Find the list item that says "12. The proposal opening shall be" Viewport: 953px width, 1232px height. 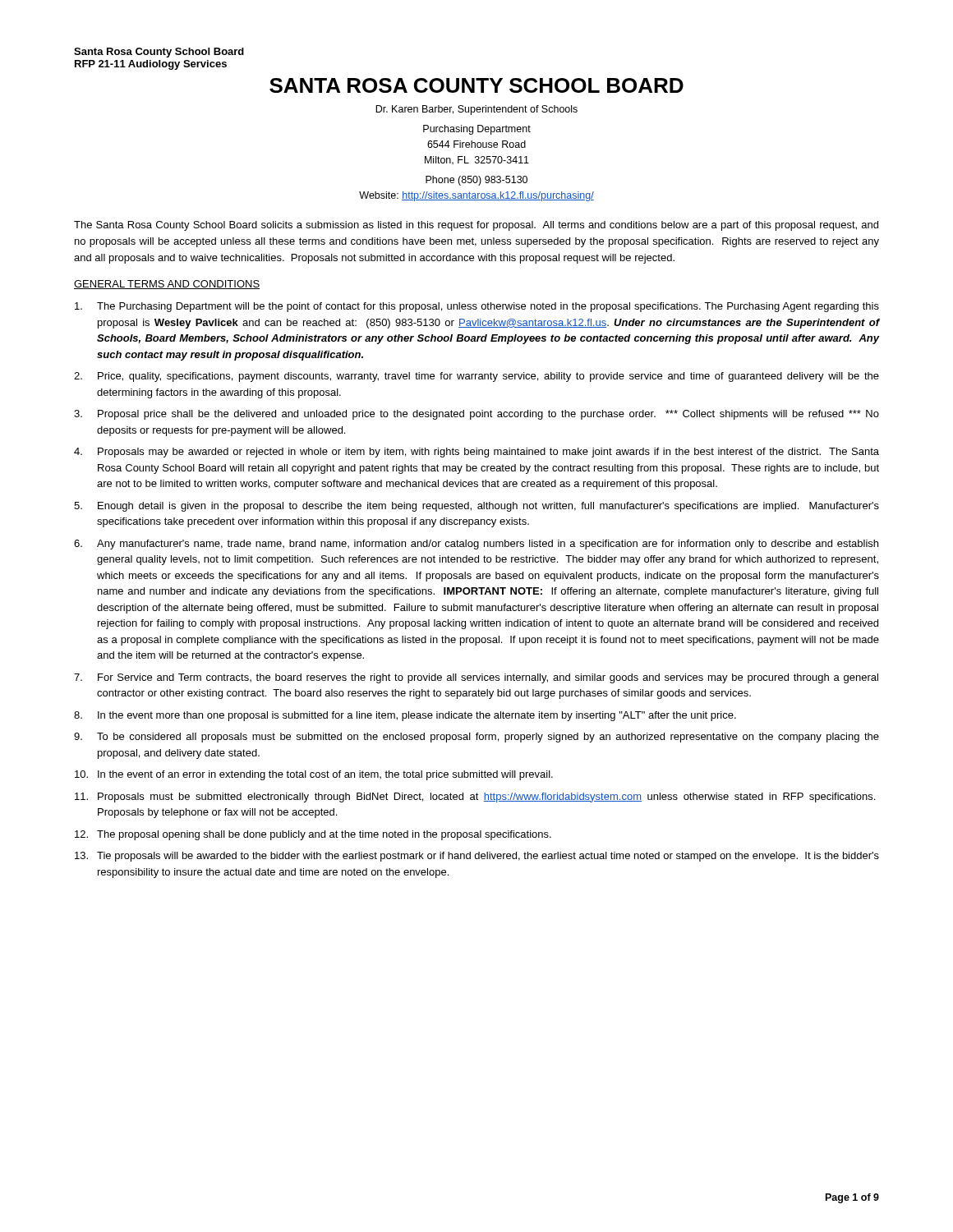pos(476,834)
